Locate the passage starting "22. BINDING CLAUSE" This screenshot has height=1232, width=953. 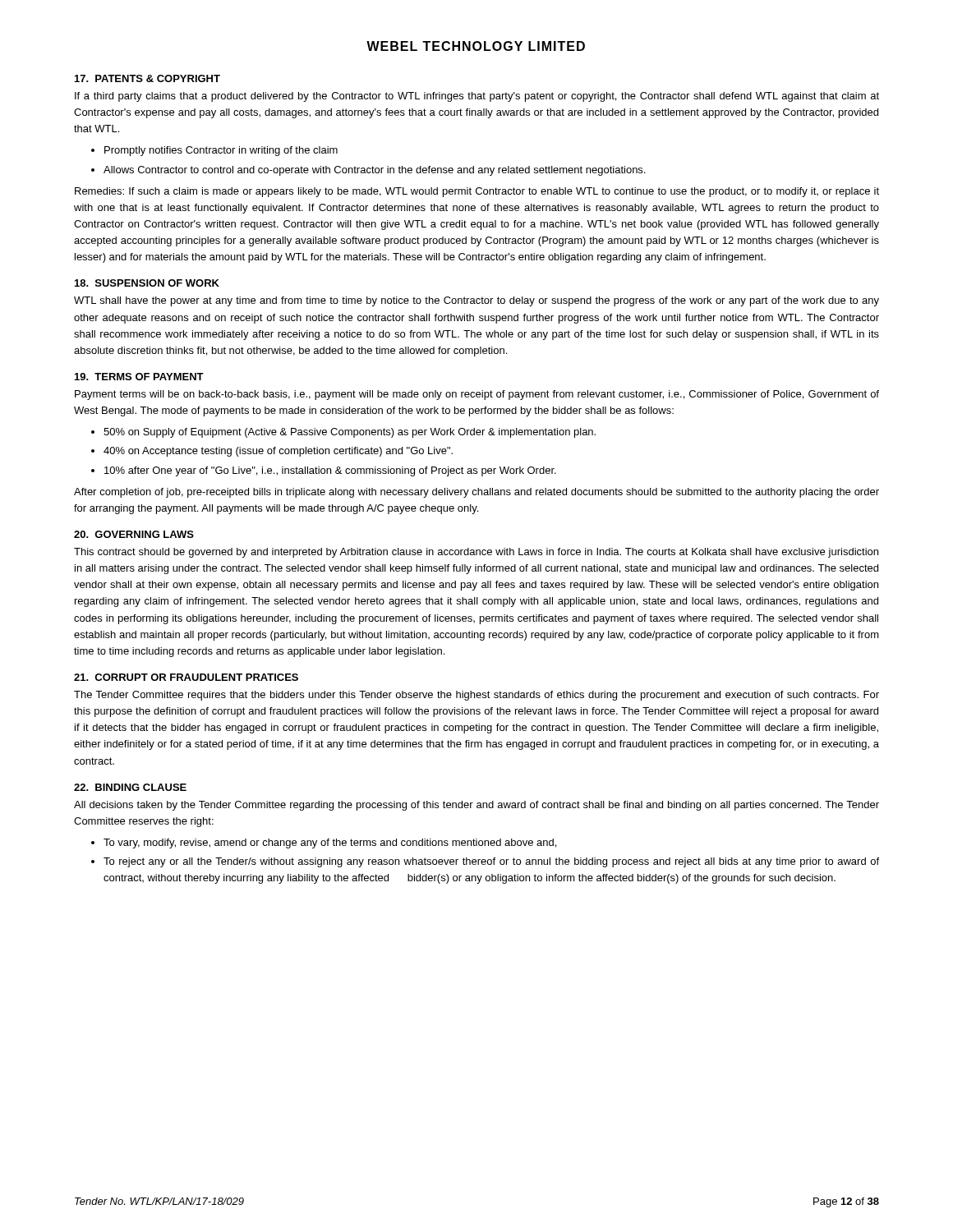click(x=130, y=787)
